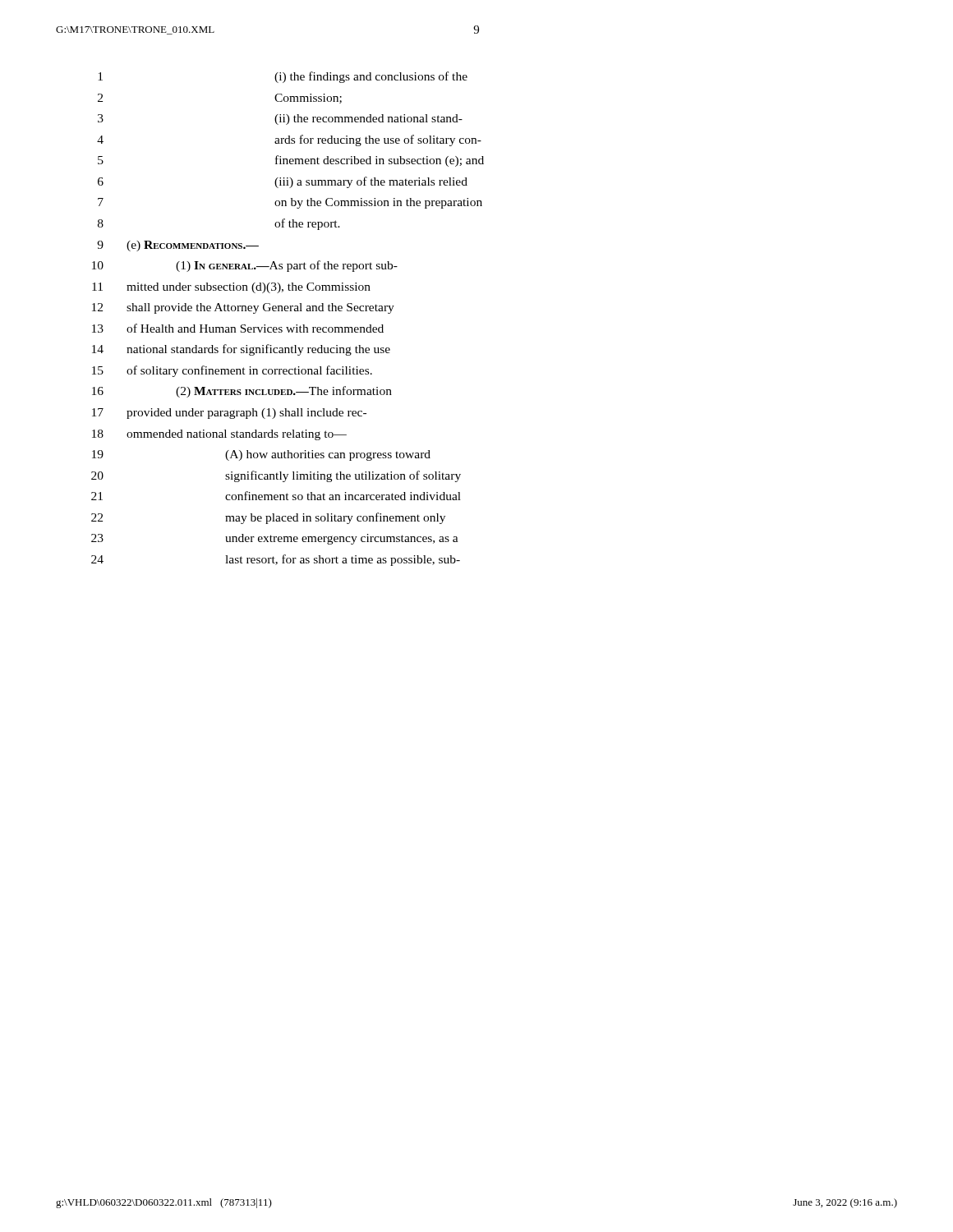Click on the list item containing "12 shall provide the"
953x1232 pixels.
(243, 308)
